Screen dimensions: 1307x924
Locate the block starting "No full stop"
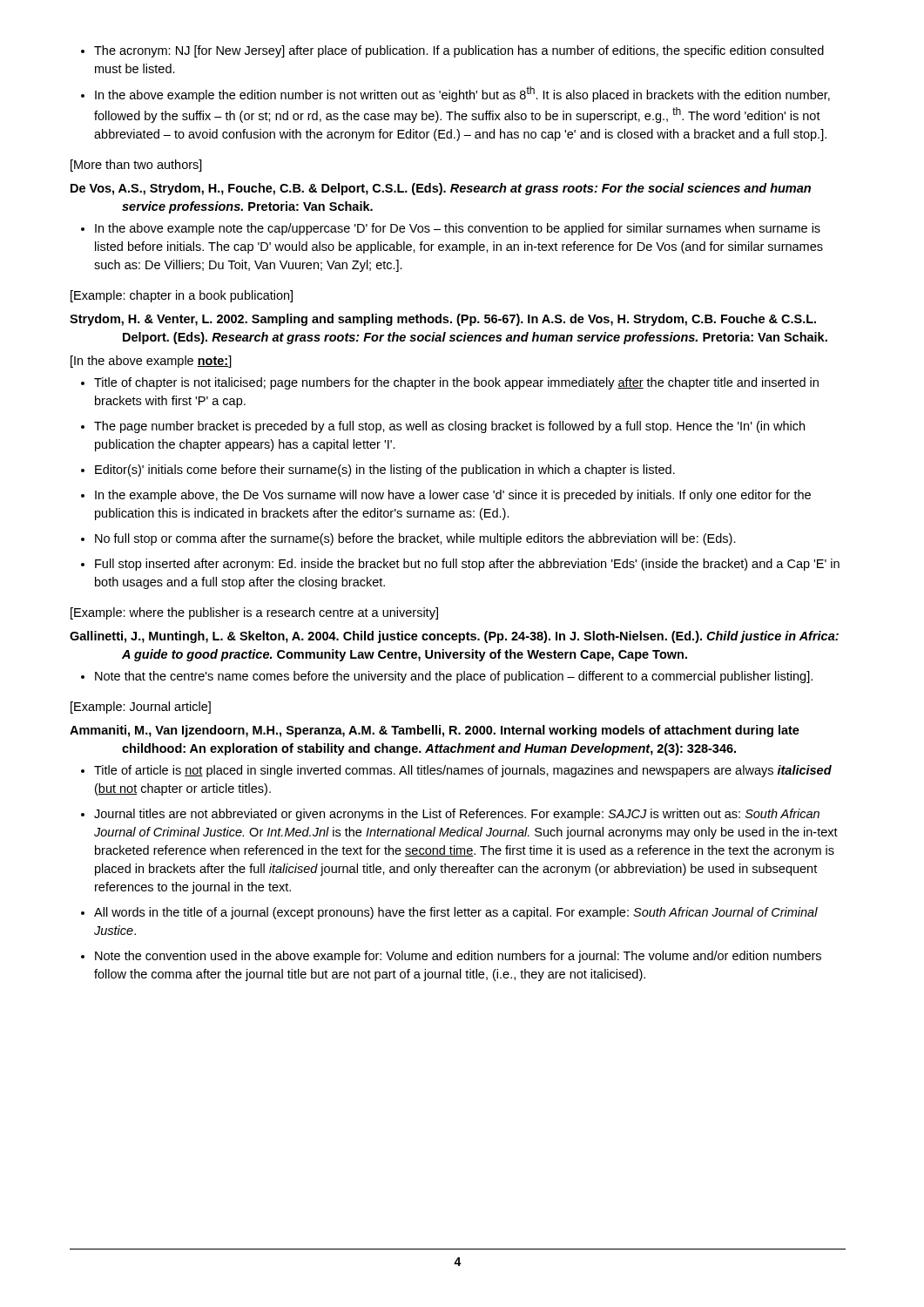(x=458, y=539)
